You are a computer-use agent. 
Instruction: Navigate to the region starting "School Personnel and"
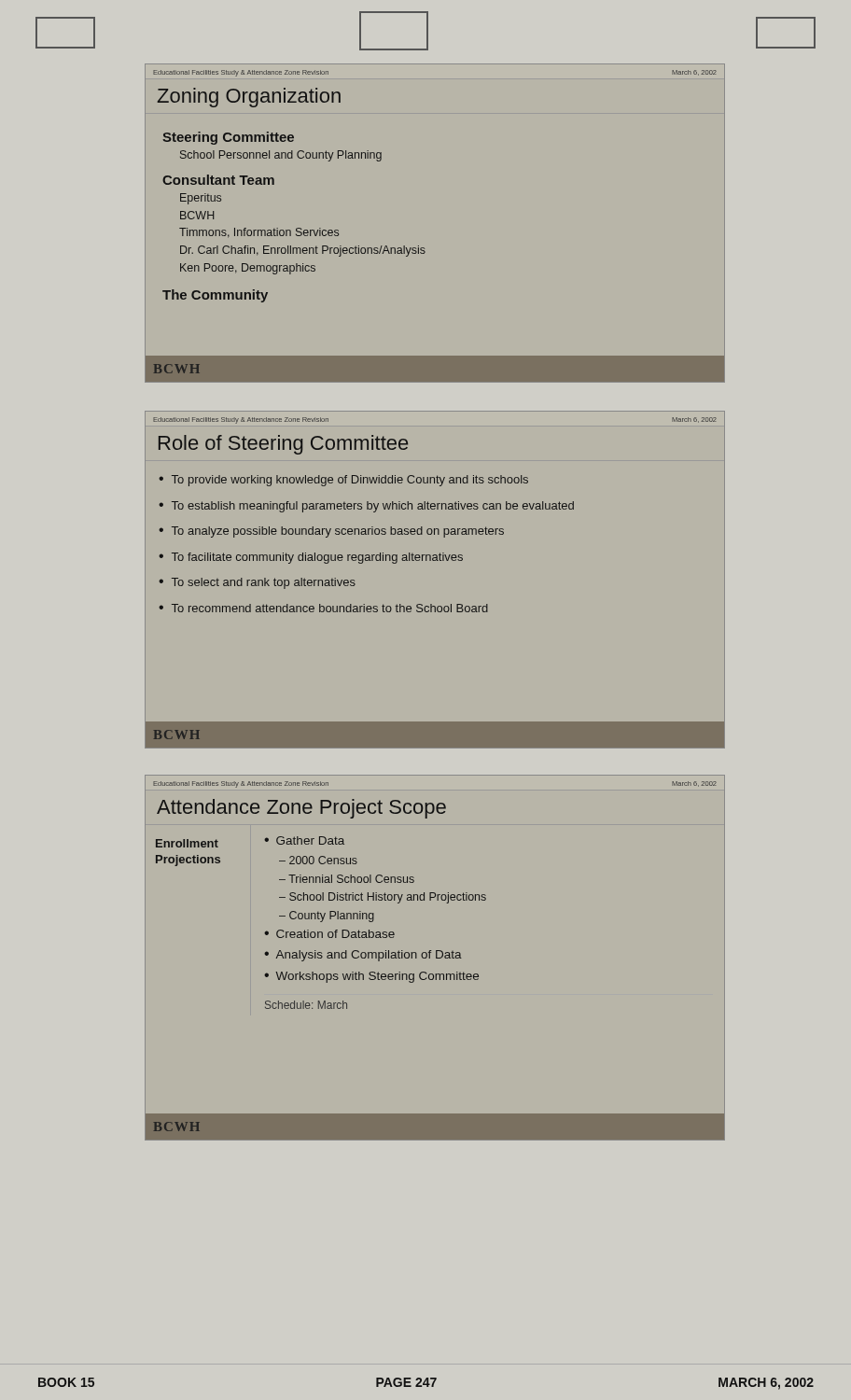tap(281, 155)
